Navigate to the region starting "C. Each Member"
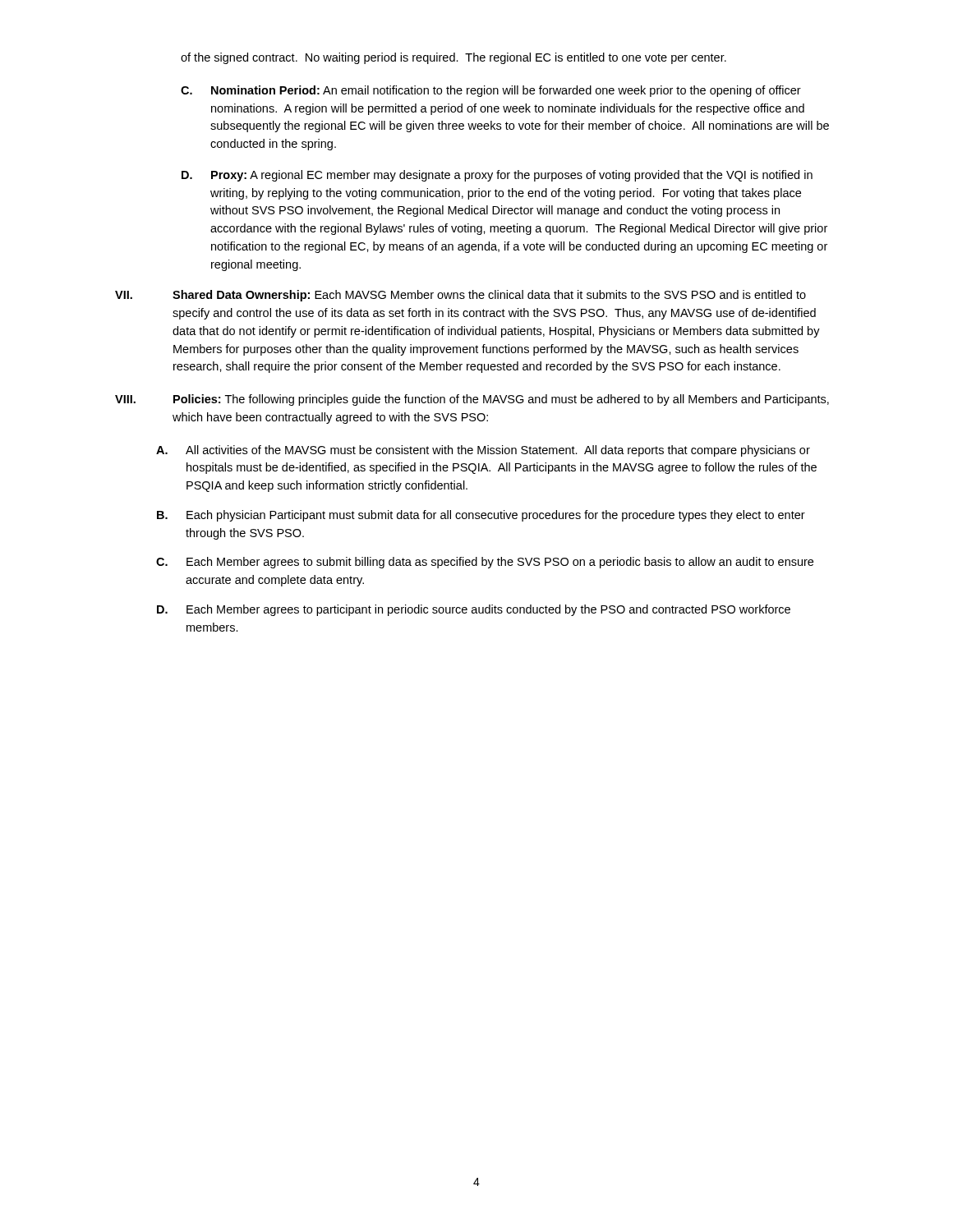Viewport: 953px width, 1232px height. [497, 572]
